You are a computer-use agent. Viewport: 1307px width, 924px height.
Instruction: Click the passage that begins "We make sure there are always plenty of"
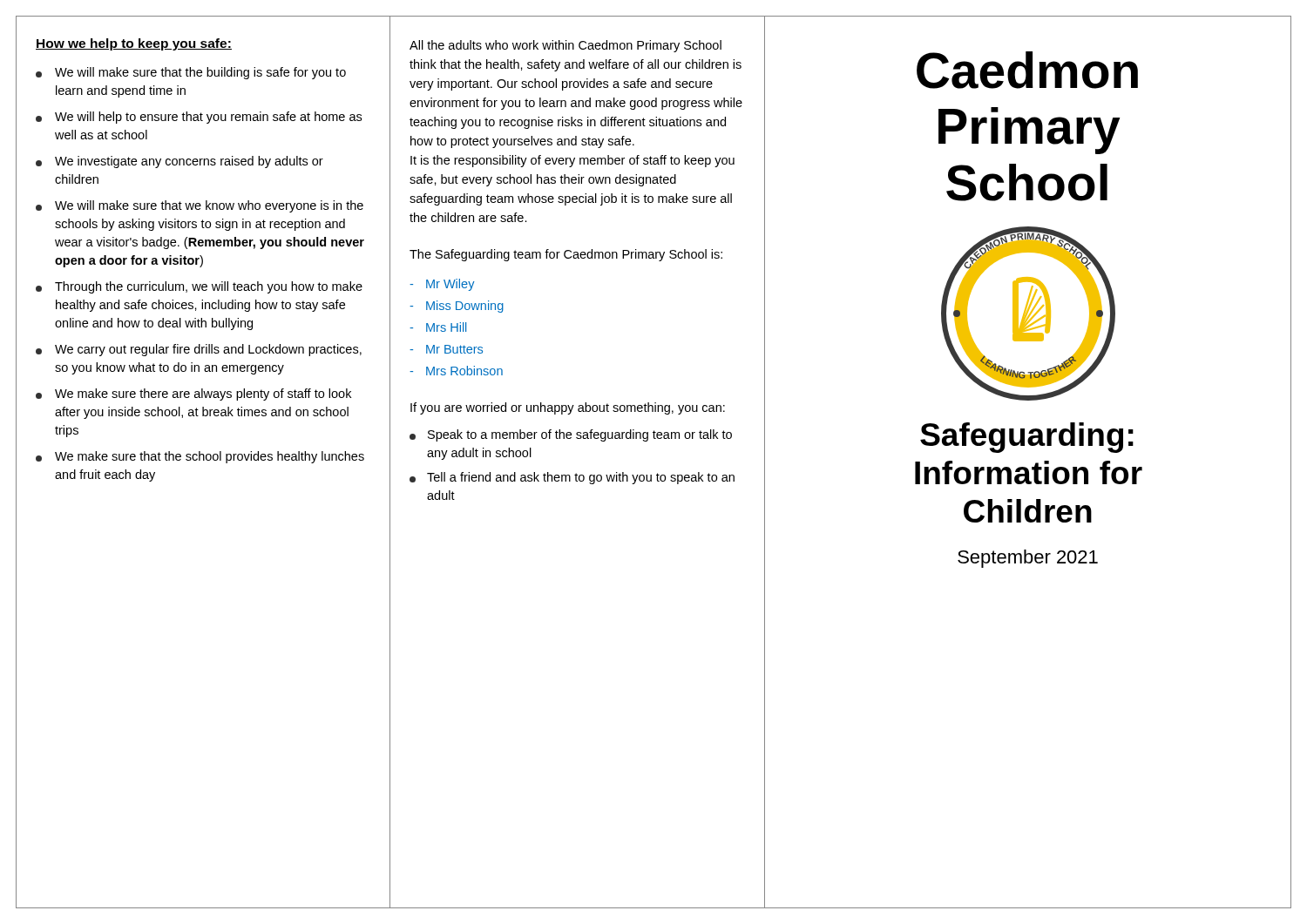203,413
